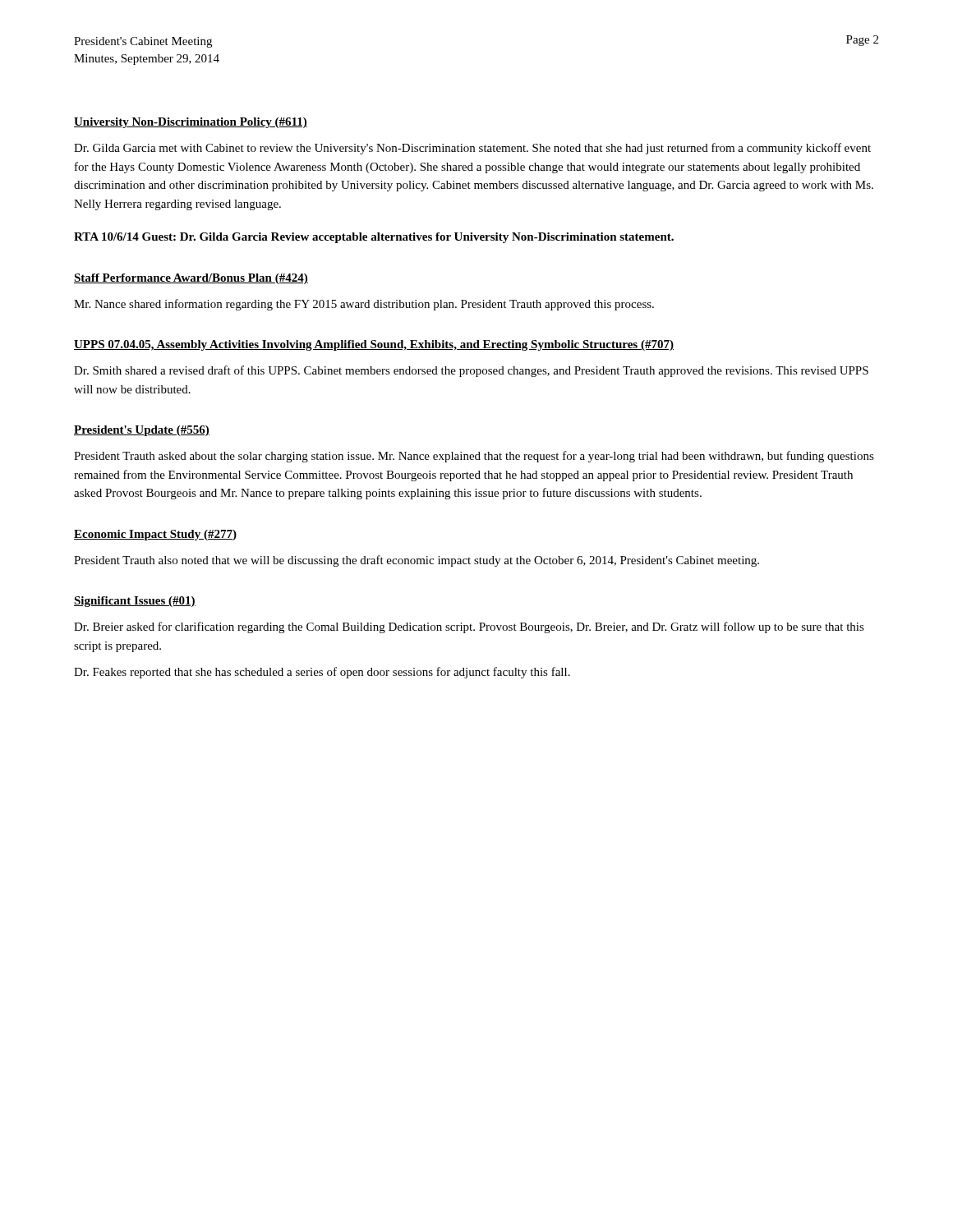The height and width of the screenshot is (1232, 953).
Task: Click on the section header with the text "University Non-Discrimination Policy (#611)"
Action: [191, 122]
